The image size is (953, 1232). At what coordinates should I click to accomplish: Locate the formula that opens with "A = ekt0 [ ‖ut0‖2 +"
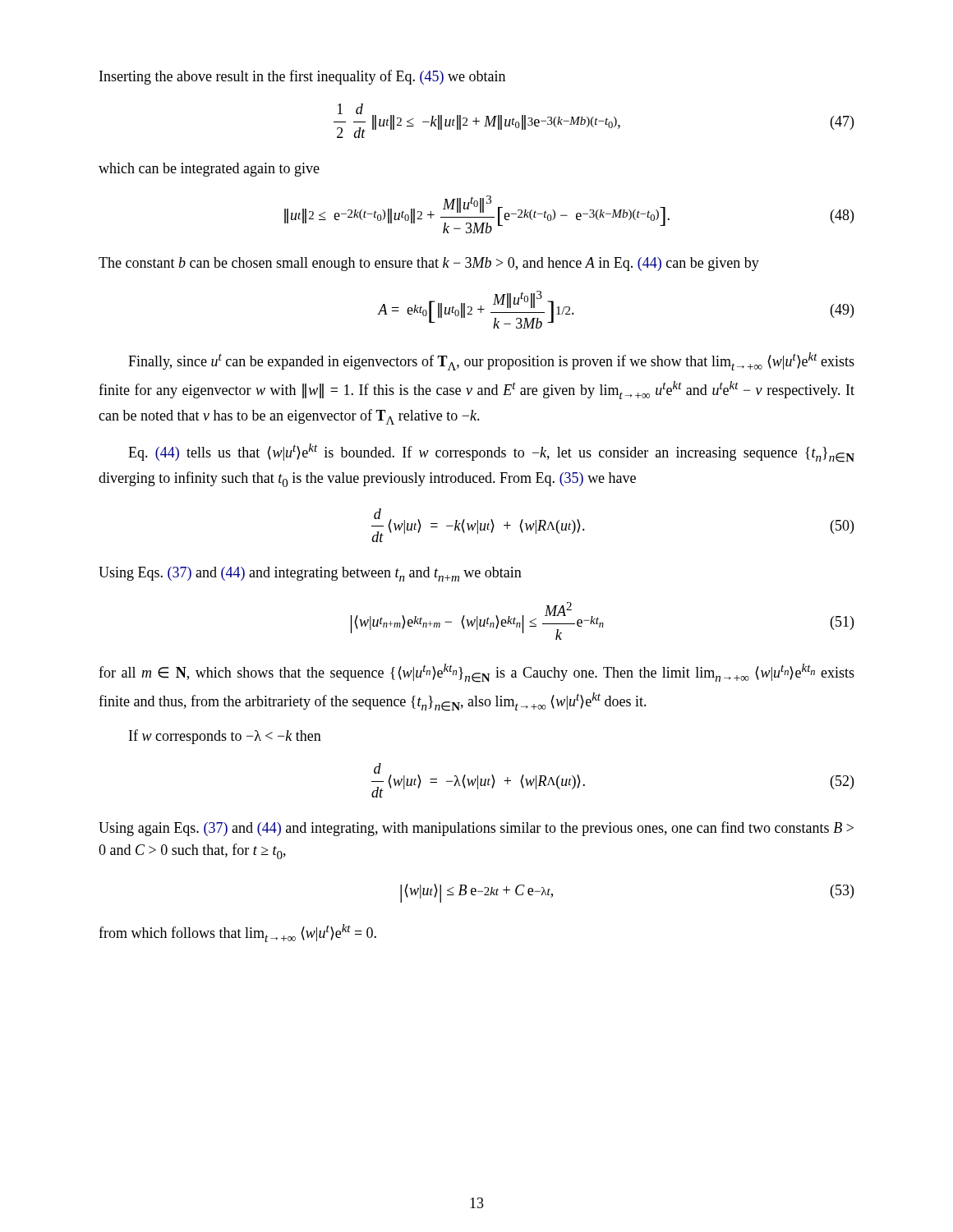tap(476, 311)
